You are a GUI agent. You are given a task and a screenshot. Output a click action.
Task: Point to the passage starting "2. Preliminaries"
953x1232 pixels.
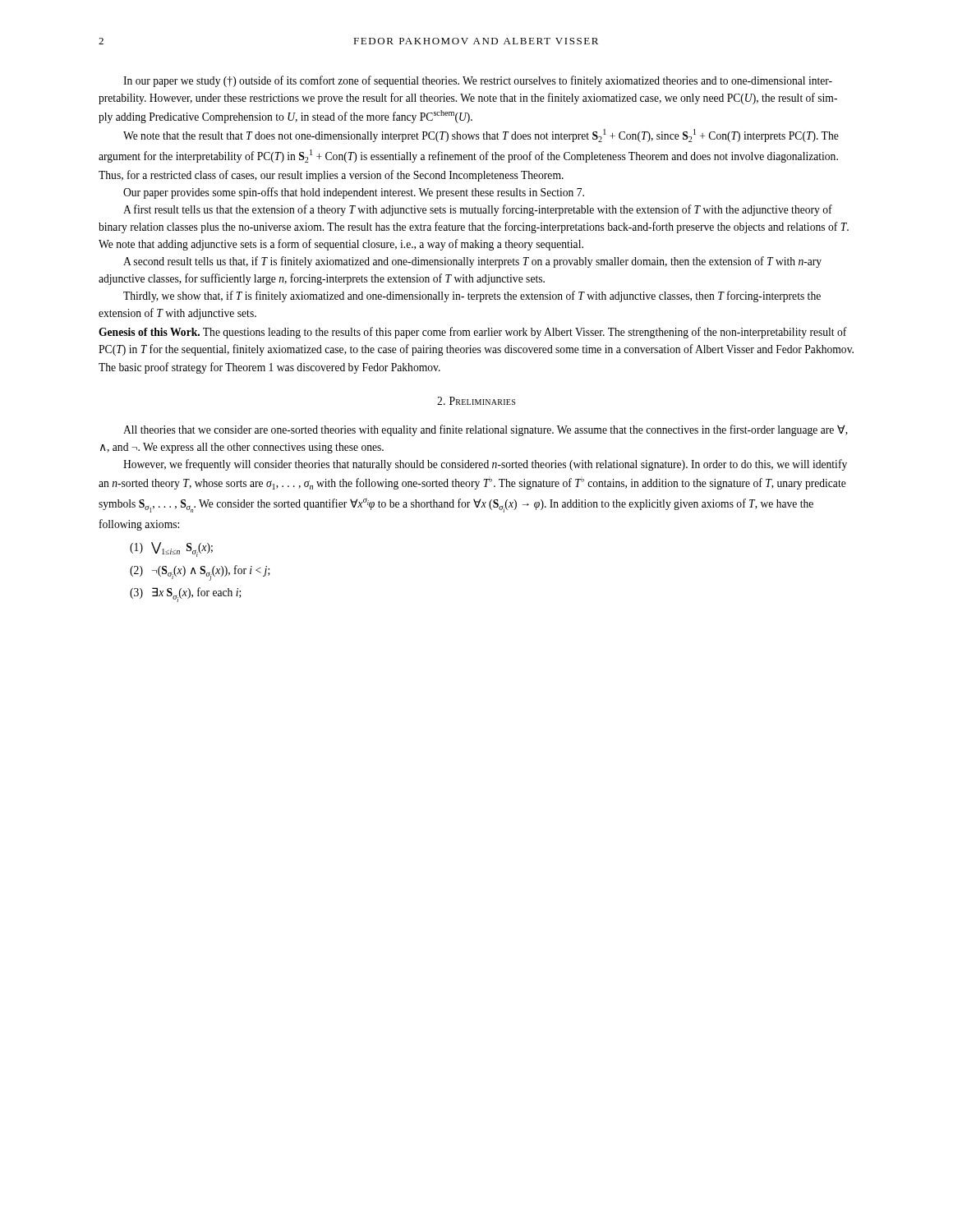tap(476, 401)
